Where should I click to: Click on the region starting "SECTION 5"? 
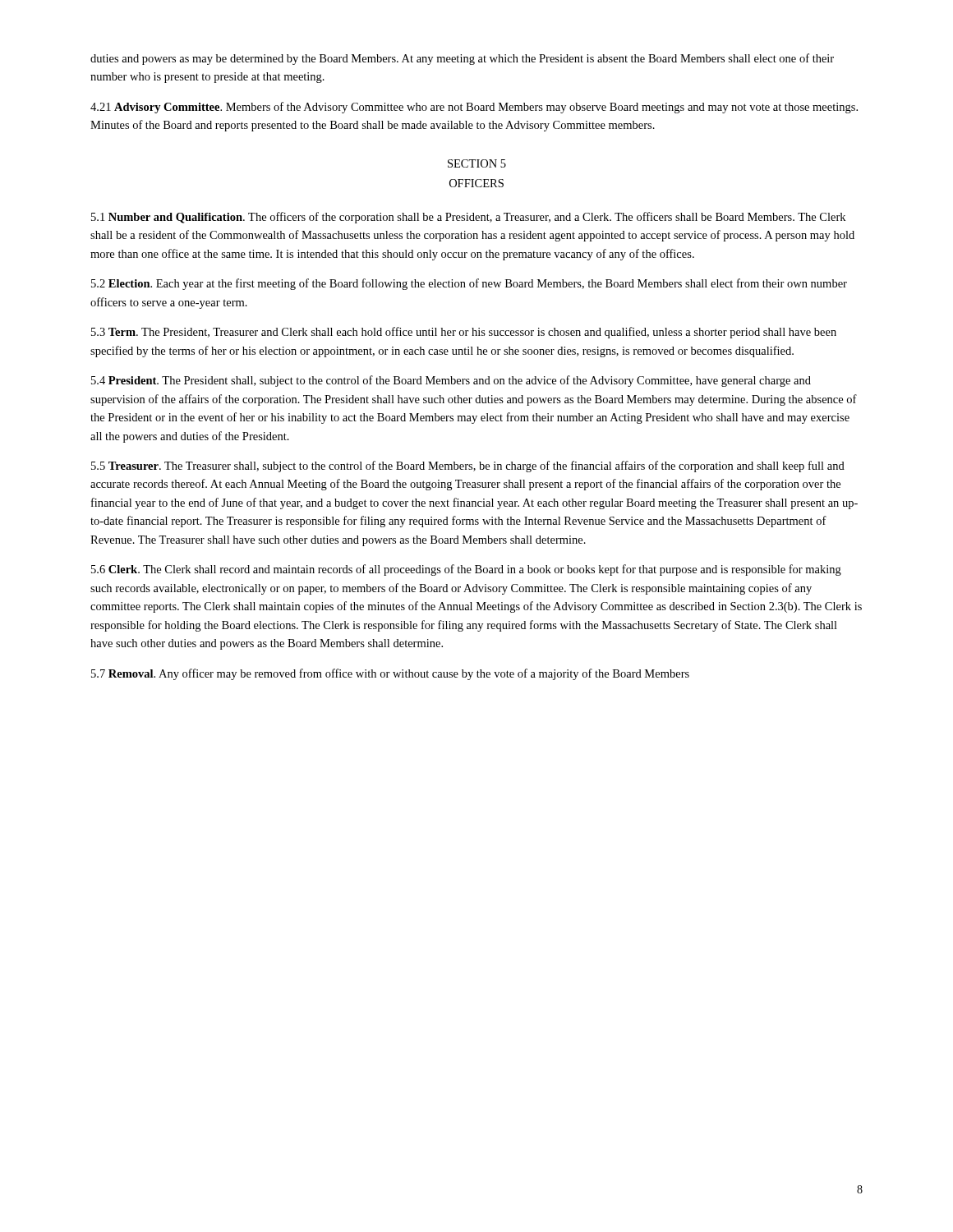(476, 163)
